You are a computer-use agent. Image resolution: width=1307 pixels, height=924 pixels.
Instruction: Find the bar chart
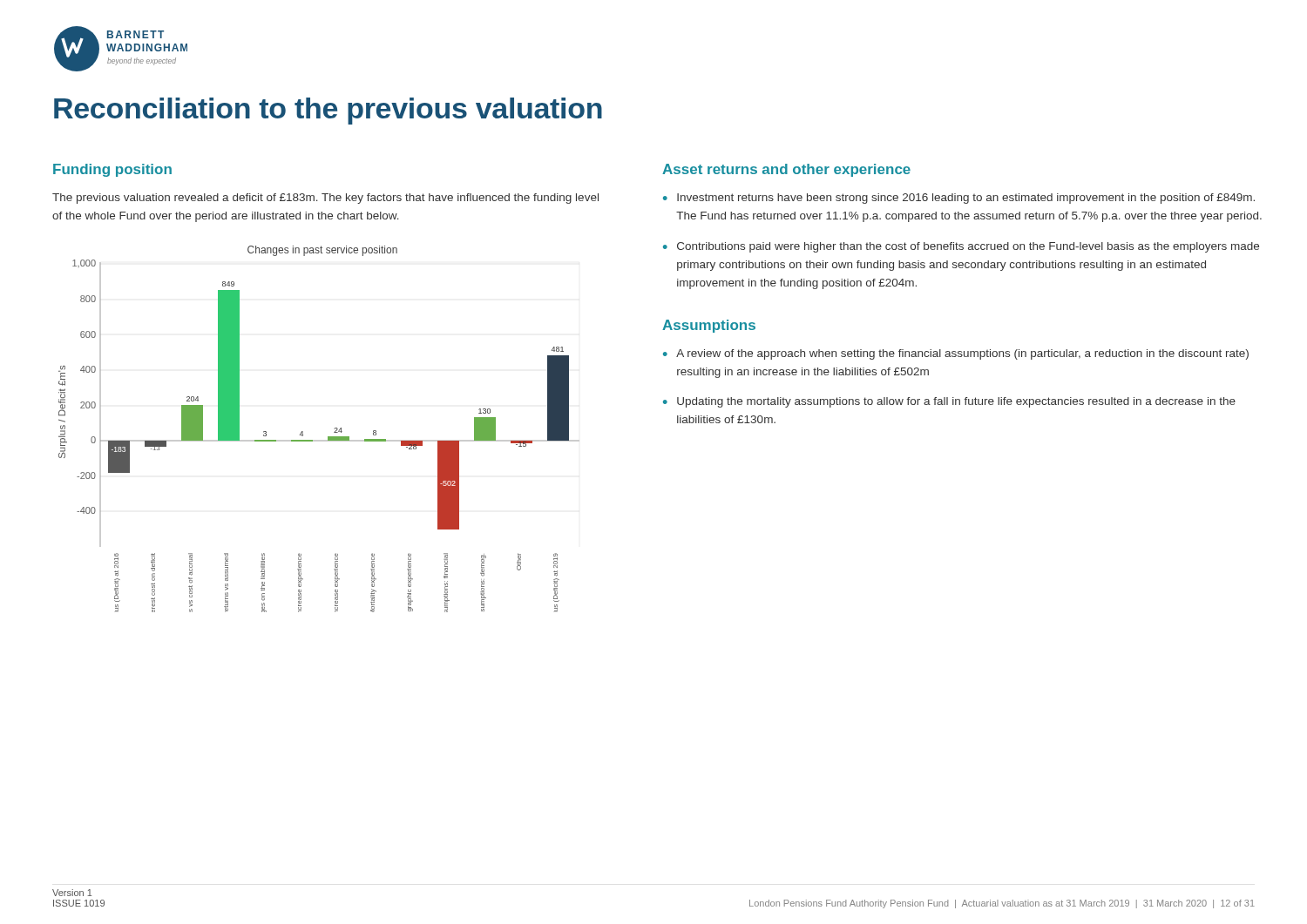point(322,425)
